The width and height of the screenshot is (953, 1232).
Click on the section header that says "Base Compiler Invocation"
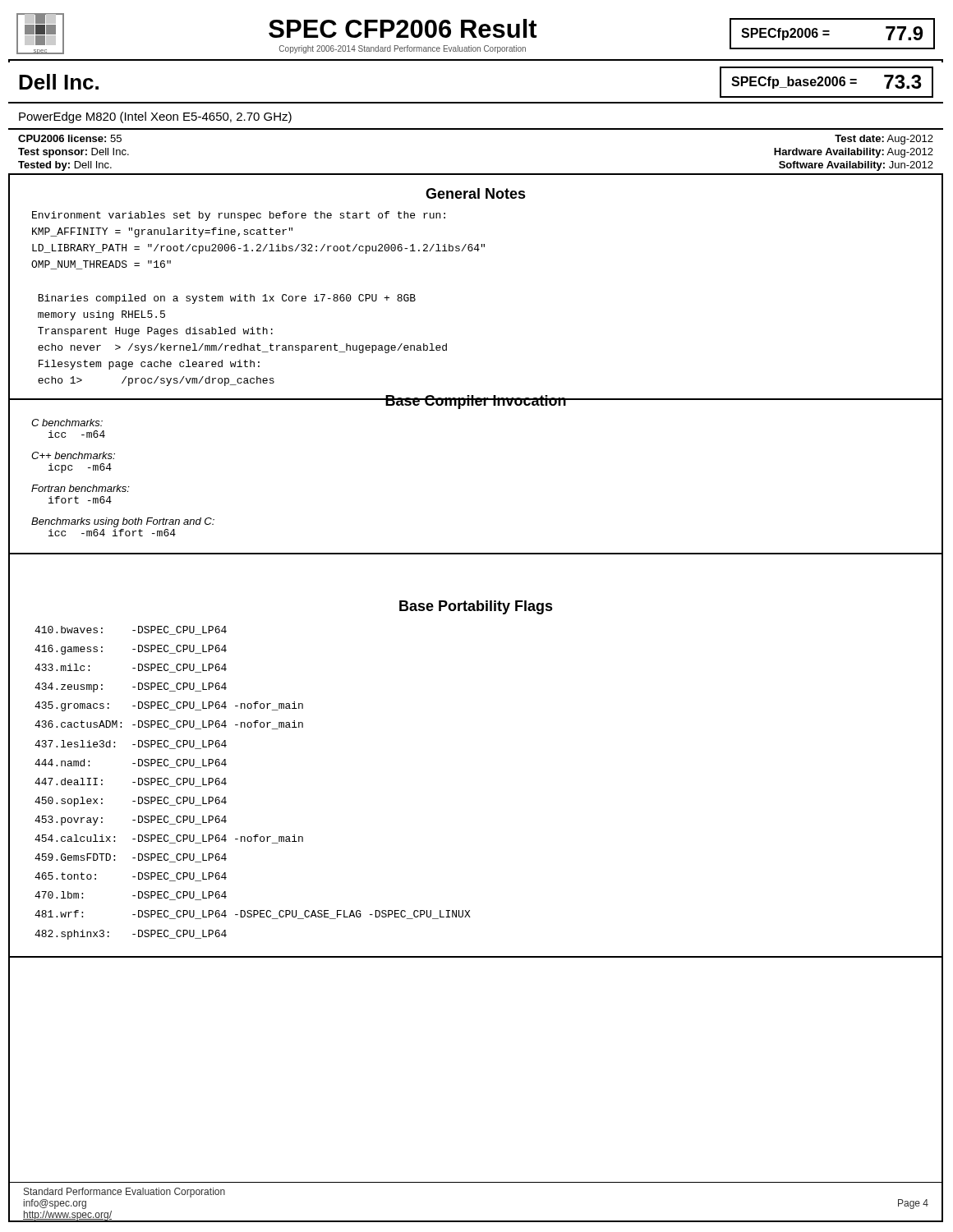[x=476, y=401]
